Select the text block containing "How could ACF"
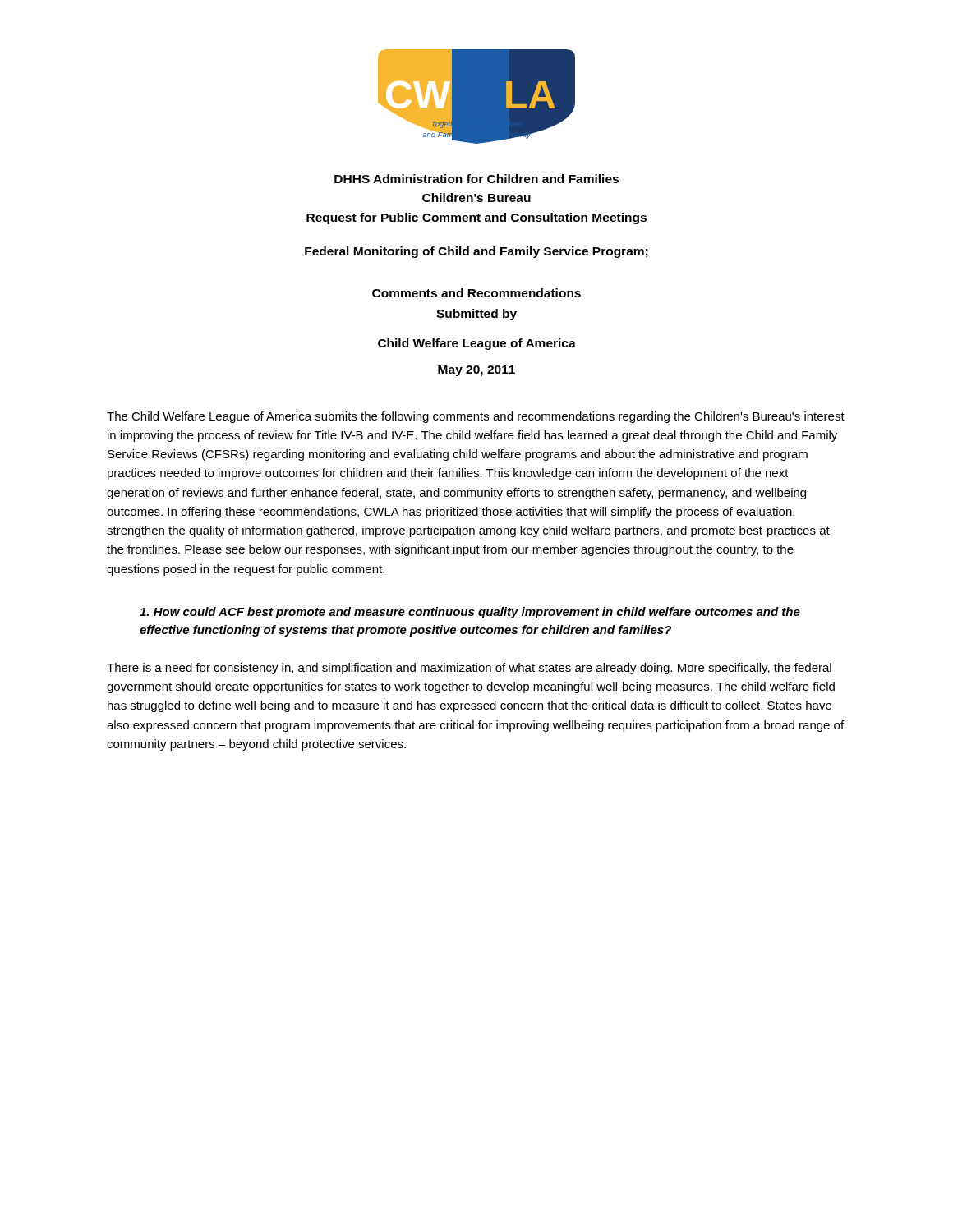 click(470, 621)
